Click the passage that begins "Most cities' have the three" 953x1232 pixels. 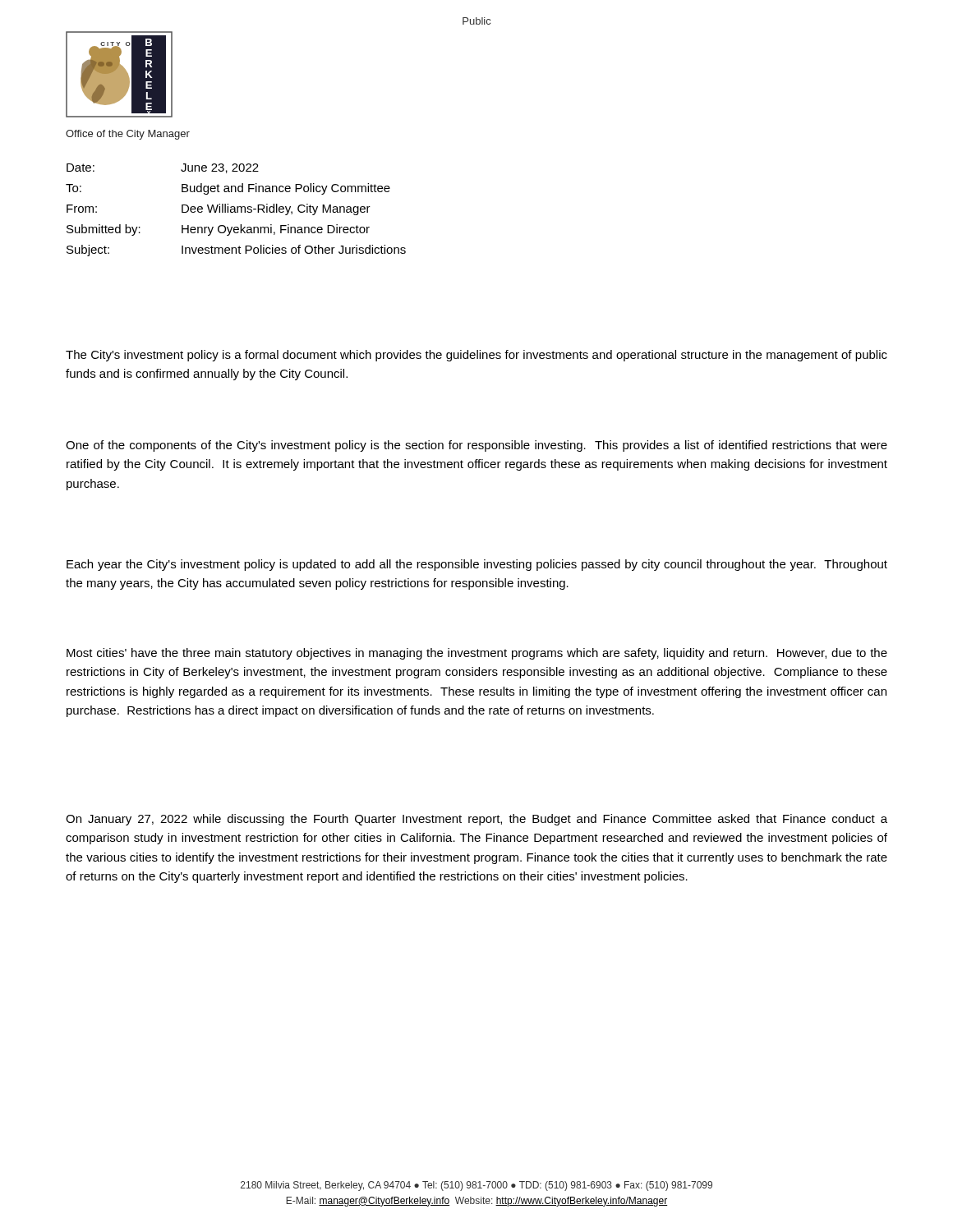point(476,681)
